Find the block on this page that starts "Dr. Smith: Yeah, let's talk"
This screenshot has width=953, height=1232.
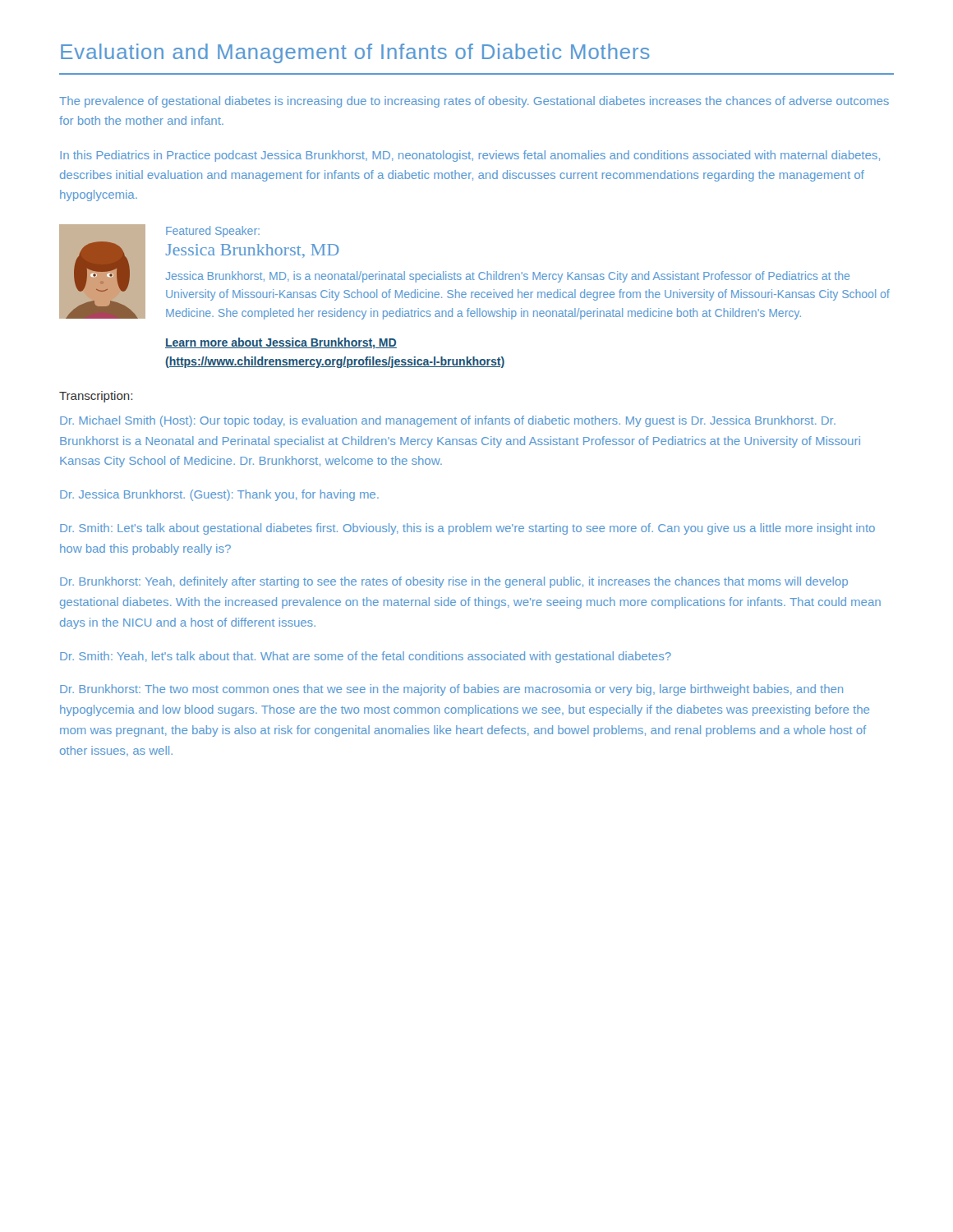(365, 656)
